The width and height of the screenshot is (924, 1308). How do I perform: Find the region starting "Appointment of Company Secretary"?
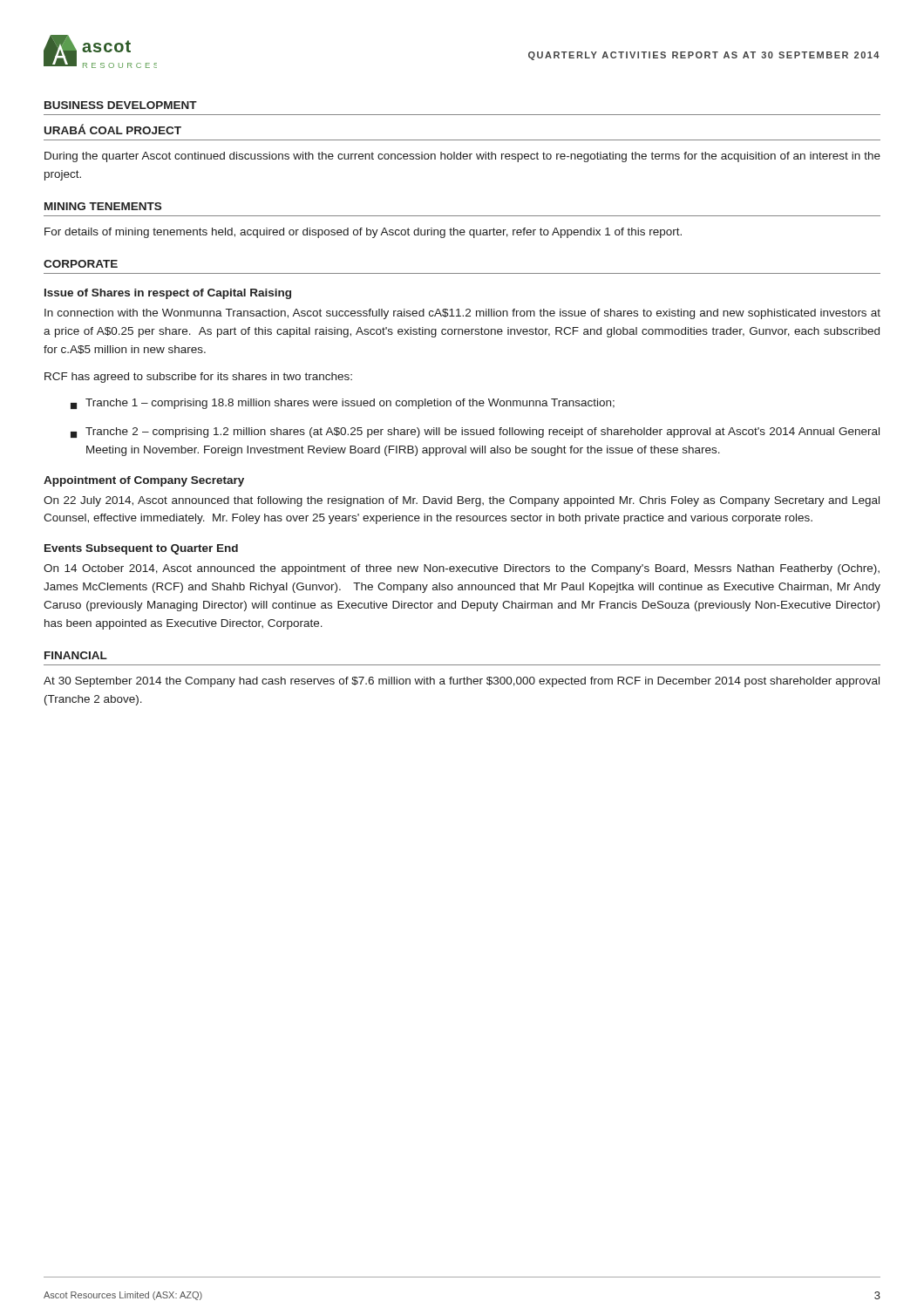coord(144,480)
